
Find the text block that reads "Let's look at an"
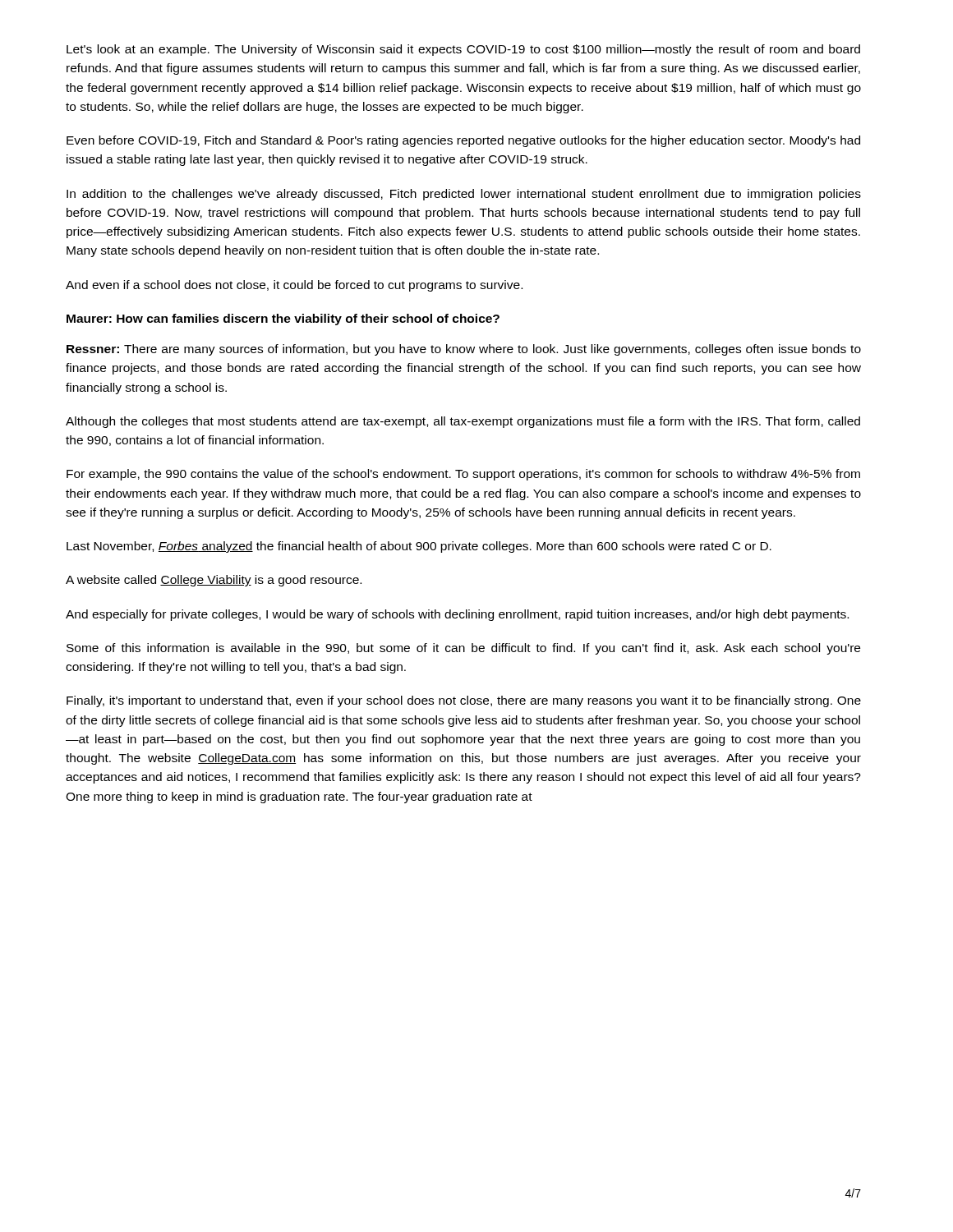point(463,77)
